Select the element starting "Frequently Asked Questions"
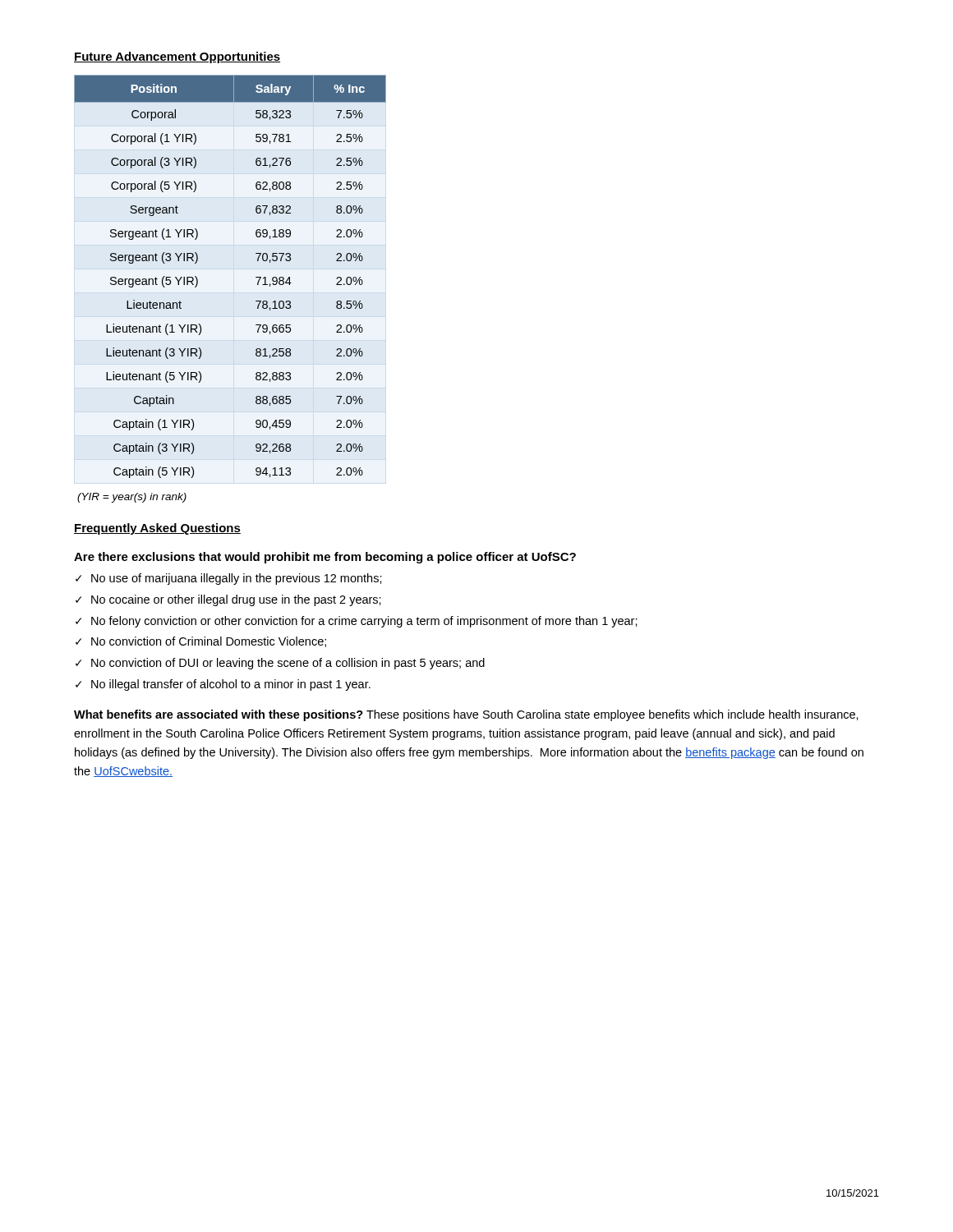953x1232 pixels. tap(157, 528)
